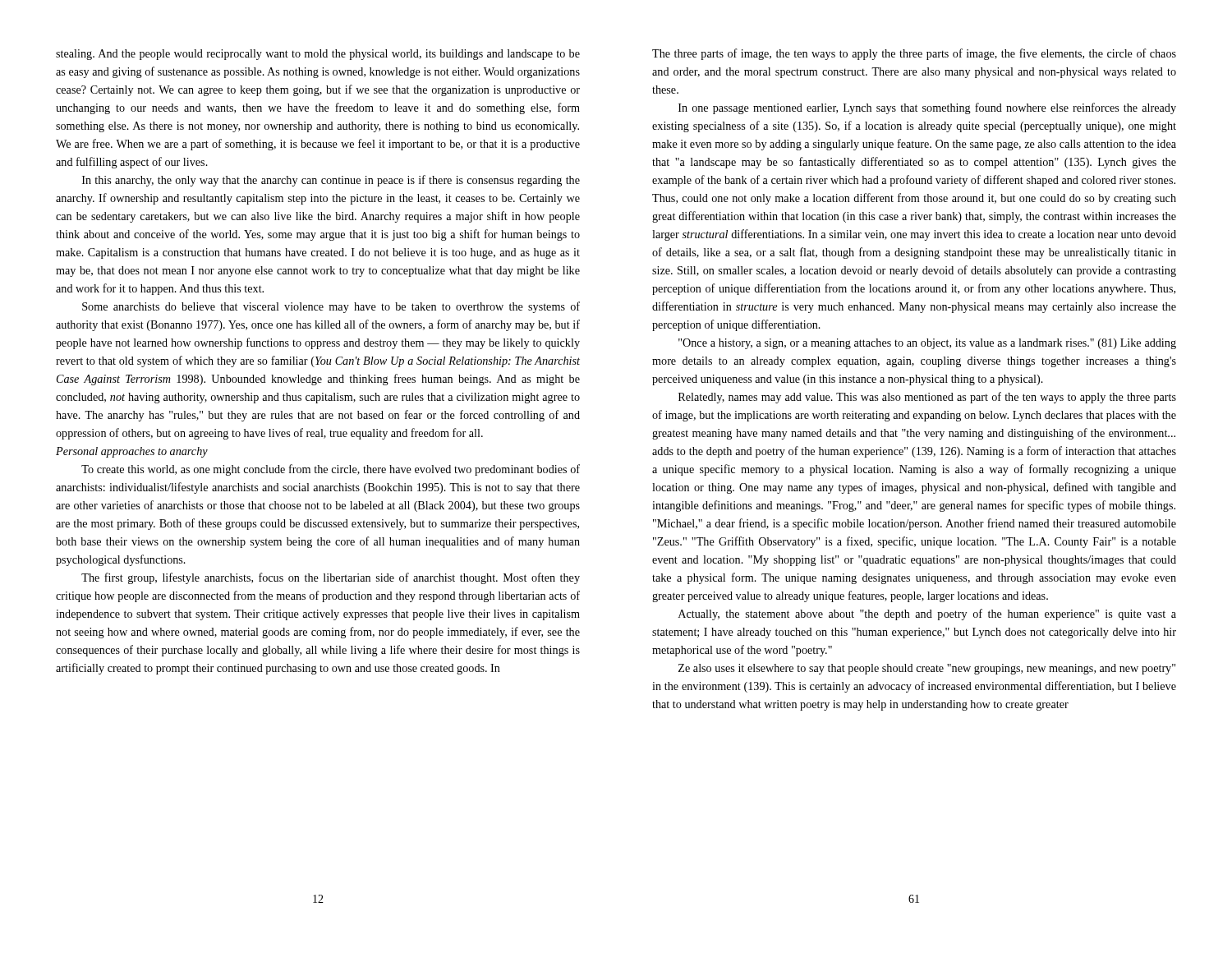Find the block on this page that starts "In one passage"

pos(914,216)
